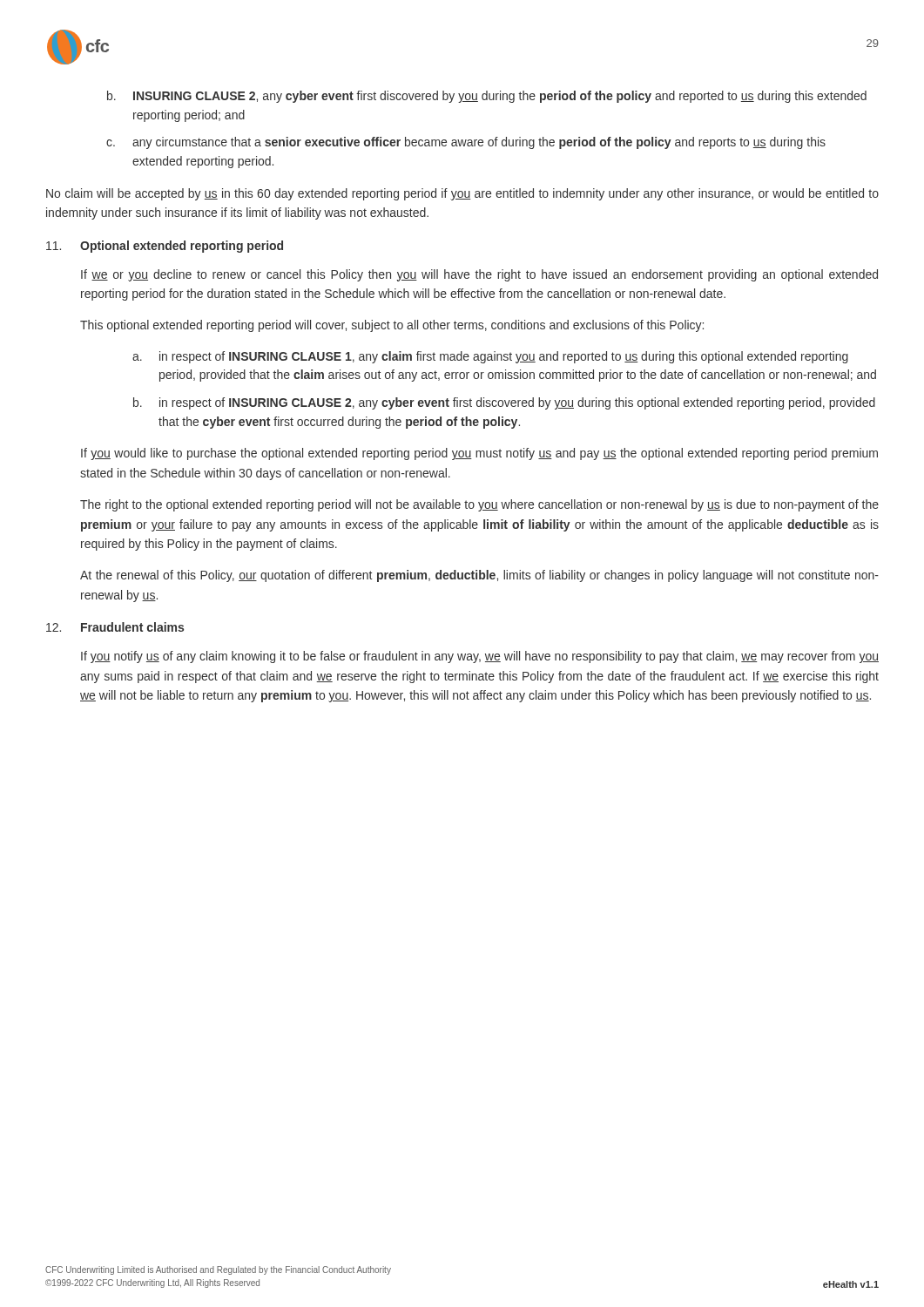Locate the logo
This screenshot has height=1307, width=924.
click(x=80, y=48)
